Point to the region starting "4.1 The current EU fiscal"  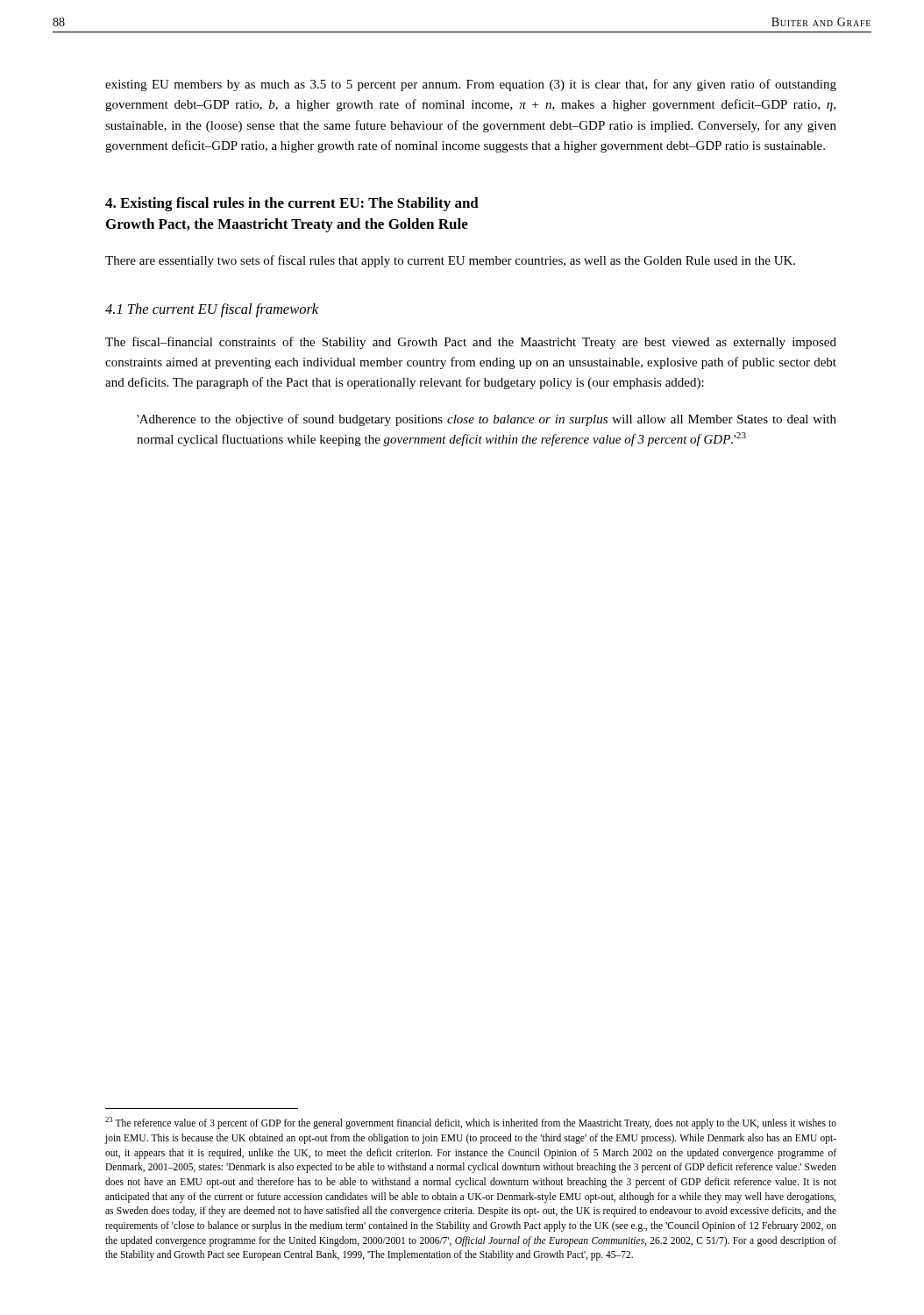coord(212,310)
